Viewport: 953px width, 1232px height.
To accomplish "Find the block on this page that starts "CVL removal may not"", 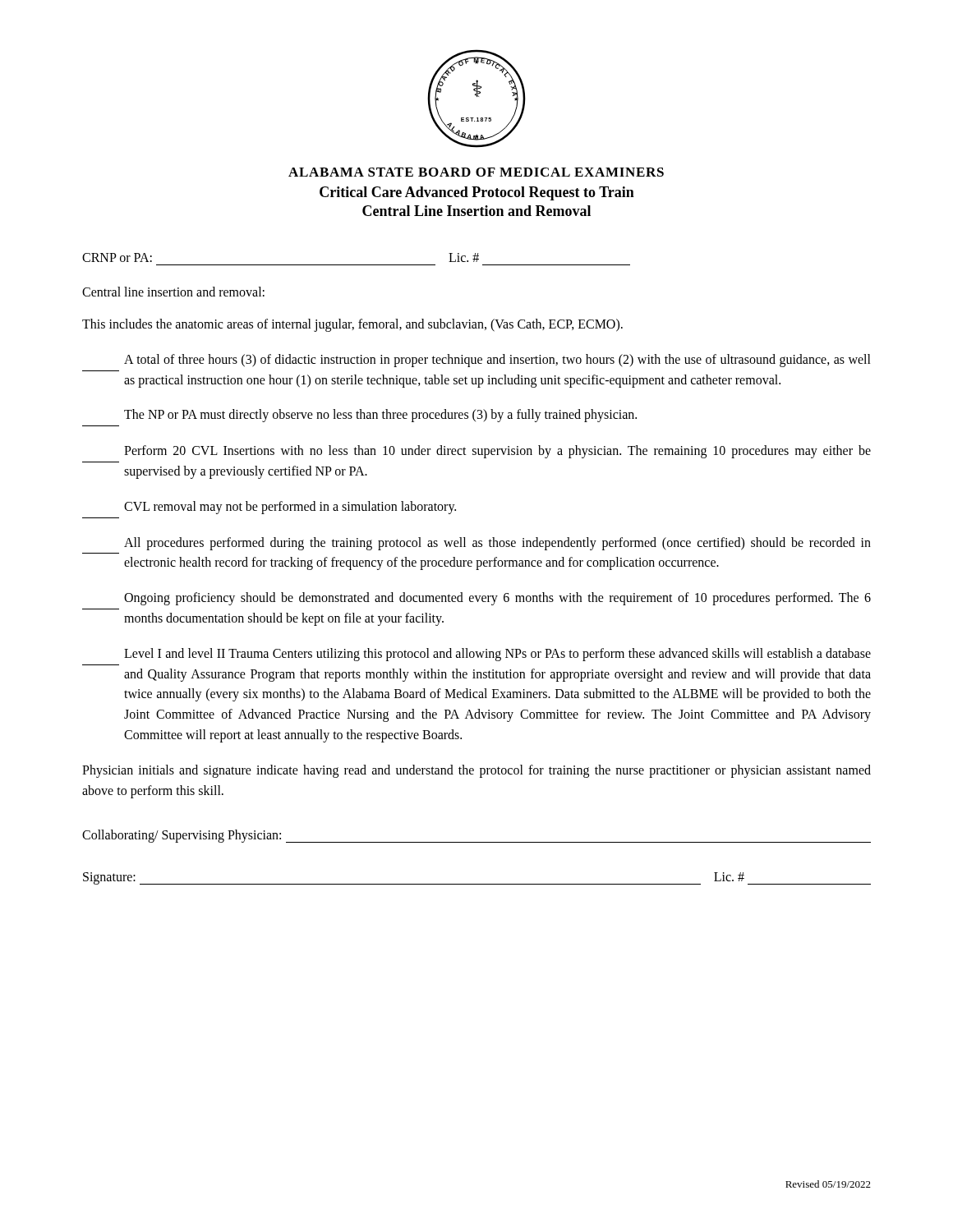I will click(x=290, y=508).
